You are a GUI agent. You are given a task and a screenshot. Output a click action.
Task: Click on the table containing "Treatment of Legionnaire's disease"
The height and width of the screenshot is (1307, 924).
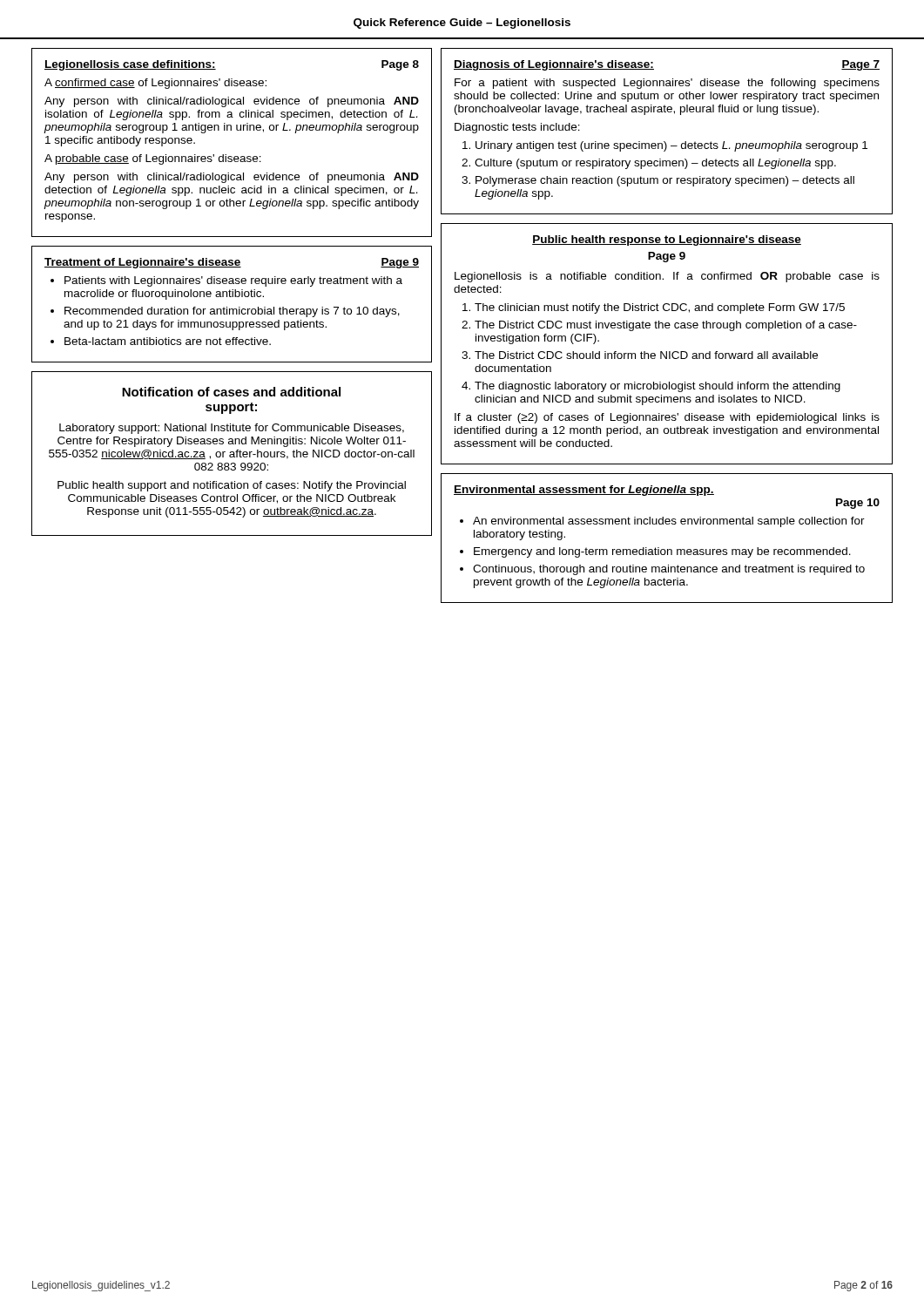232,304
